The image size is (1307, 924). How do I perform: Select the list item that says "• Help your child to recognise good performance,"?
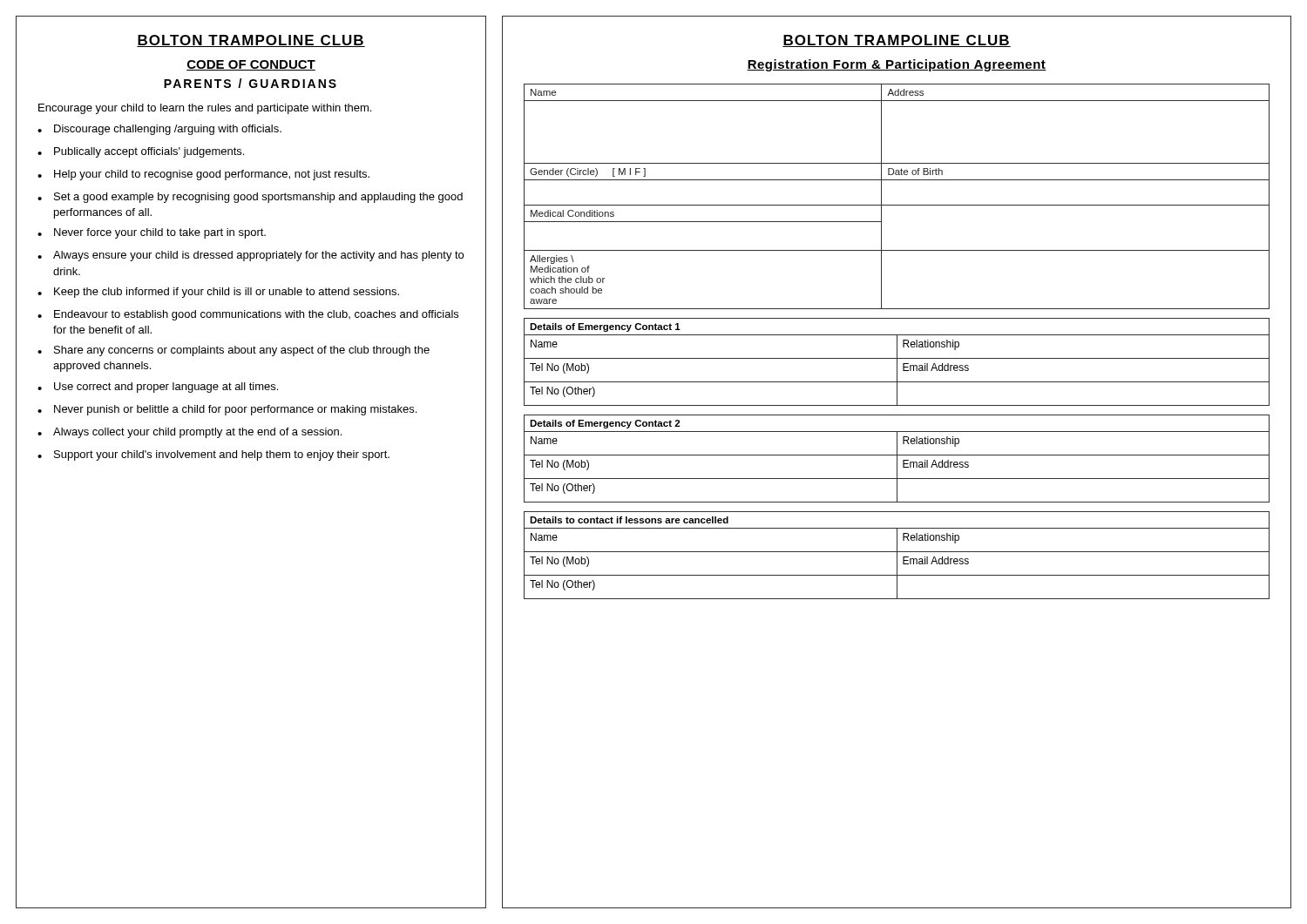pyautogui.click(x=204, y=175)
